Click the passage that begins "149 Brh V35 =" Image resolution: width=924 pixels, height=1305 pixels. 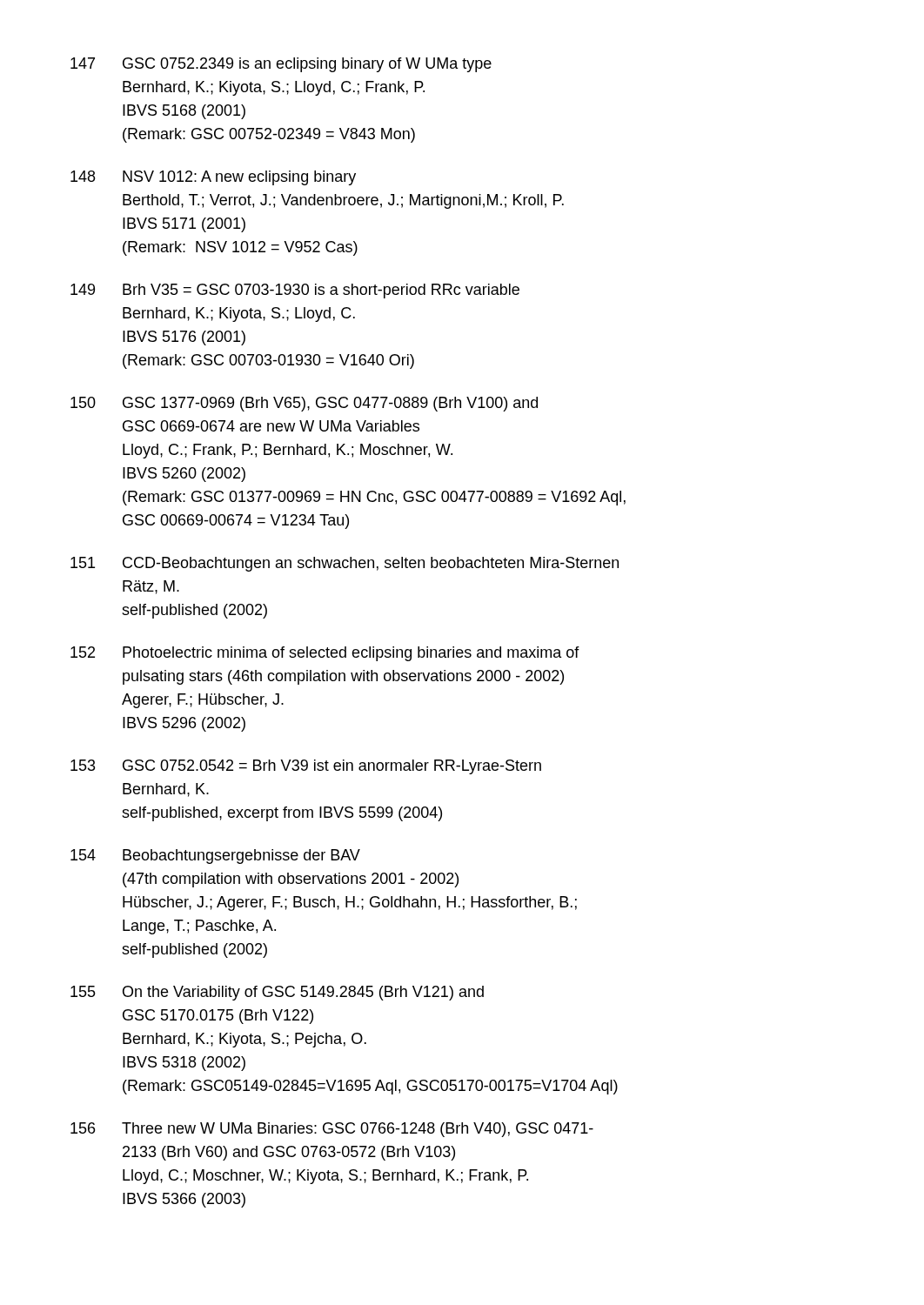pyautogui.click(x=295, y=291)
